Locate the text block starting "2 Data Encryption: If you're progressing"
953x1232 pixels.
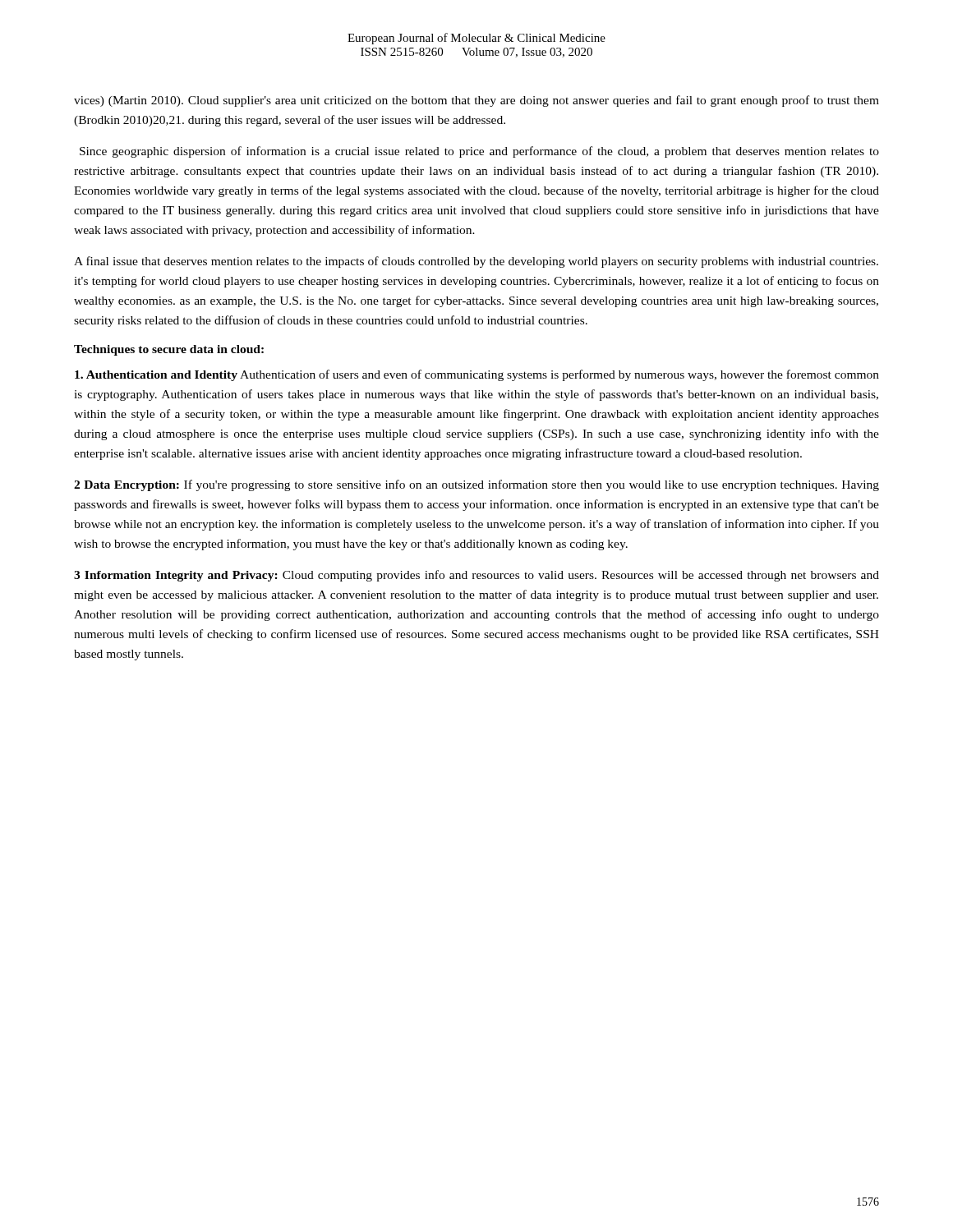(x=476, y=514)
